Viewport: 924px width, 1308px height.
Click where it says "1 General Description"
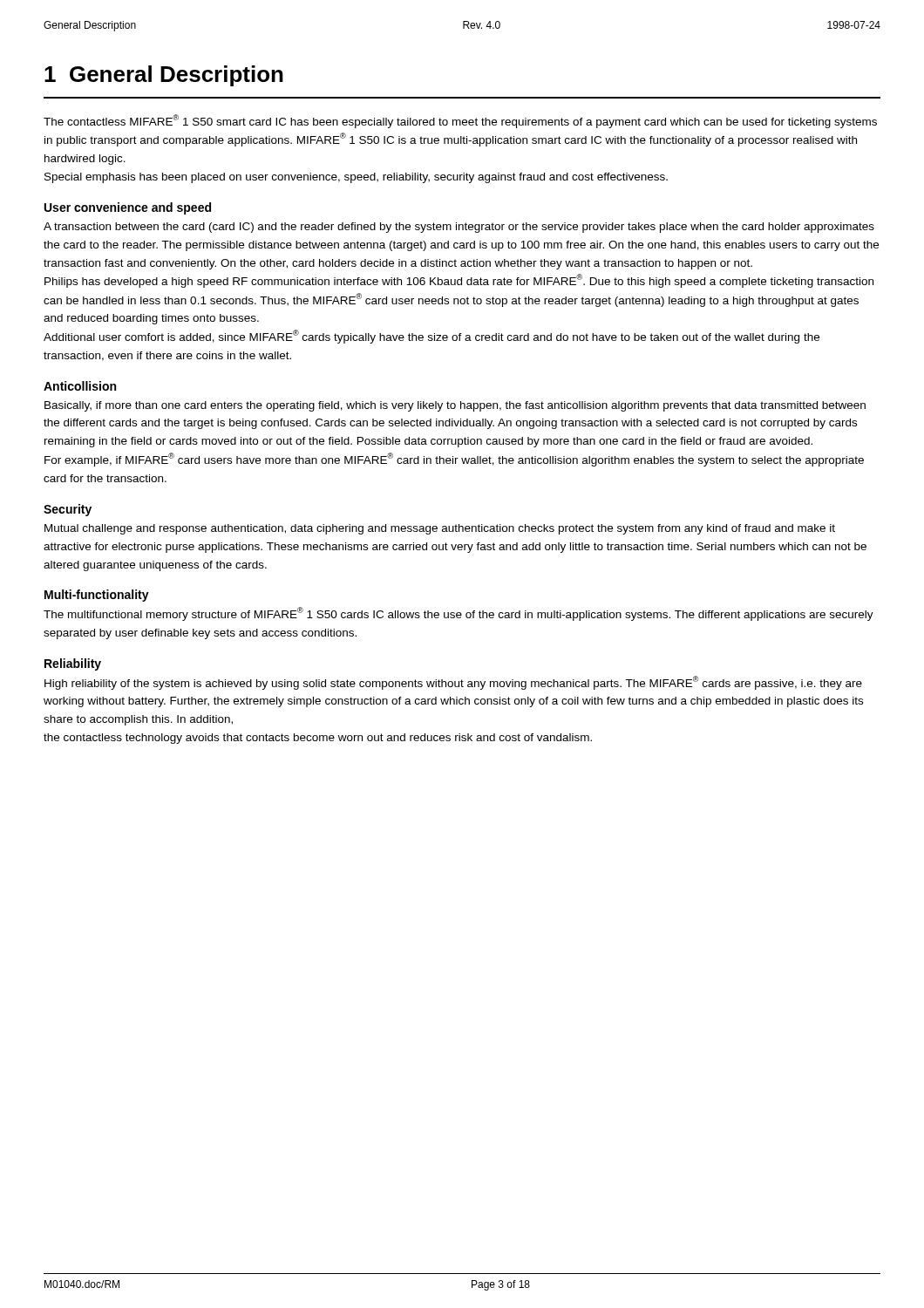[164, 76]
